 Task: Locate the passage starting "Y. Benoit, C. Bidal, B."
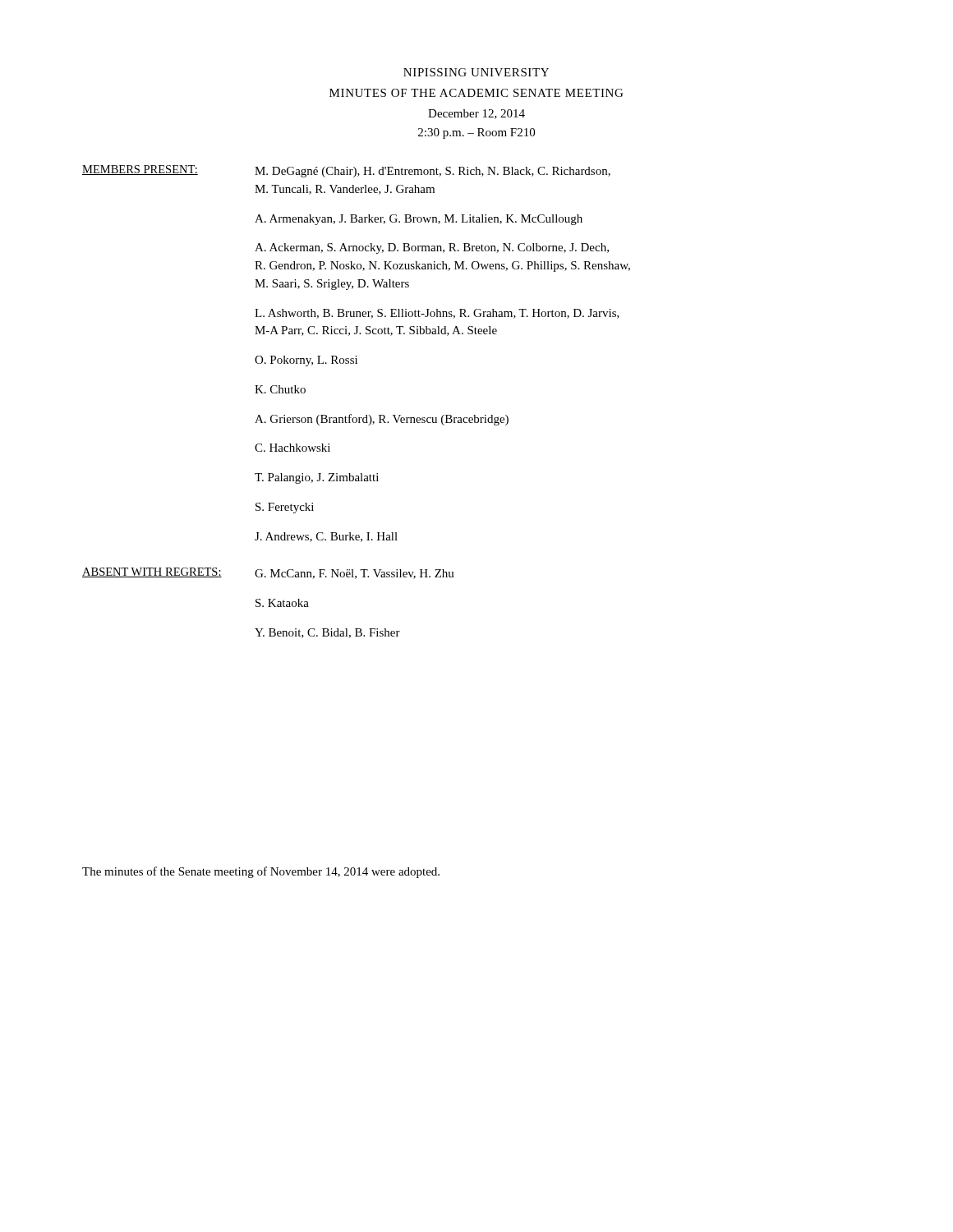[x=327, y=632]
